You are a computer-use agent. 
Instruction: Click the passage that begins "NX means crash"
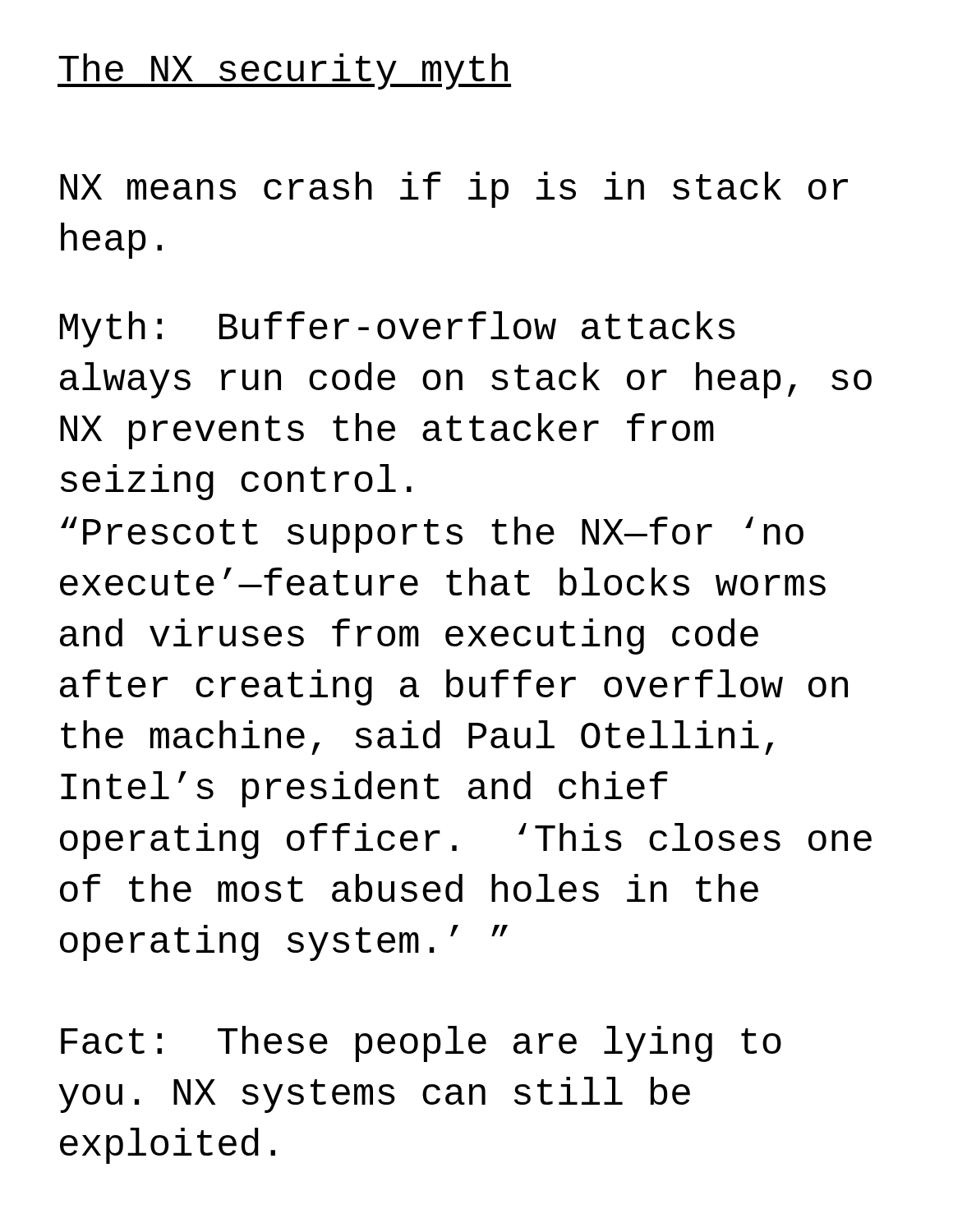pyautogui.click(x=454, y=215)
